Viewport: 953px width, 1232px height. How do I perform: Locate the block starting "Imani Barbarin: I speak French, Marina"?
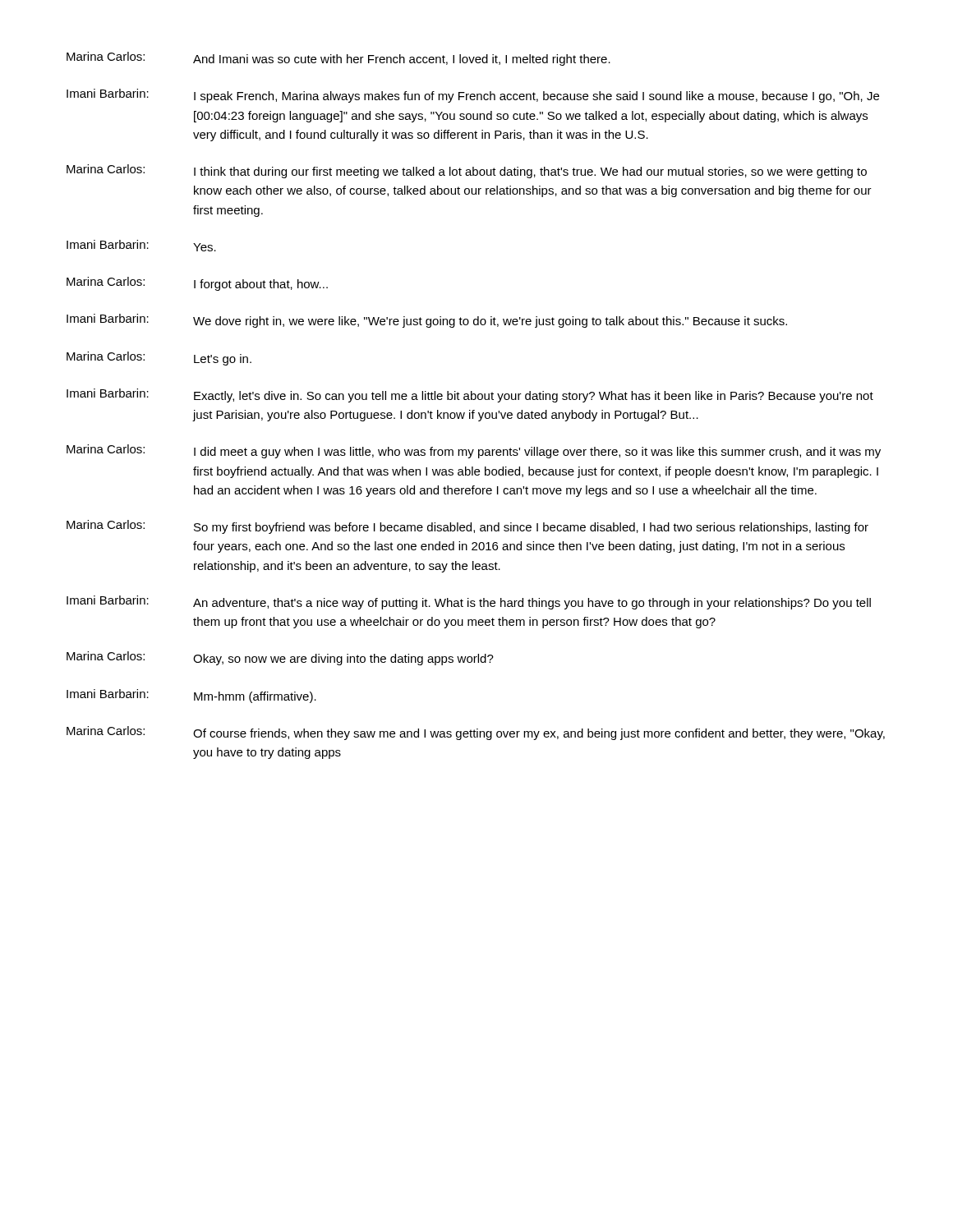[x=476, y=115]
